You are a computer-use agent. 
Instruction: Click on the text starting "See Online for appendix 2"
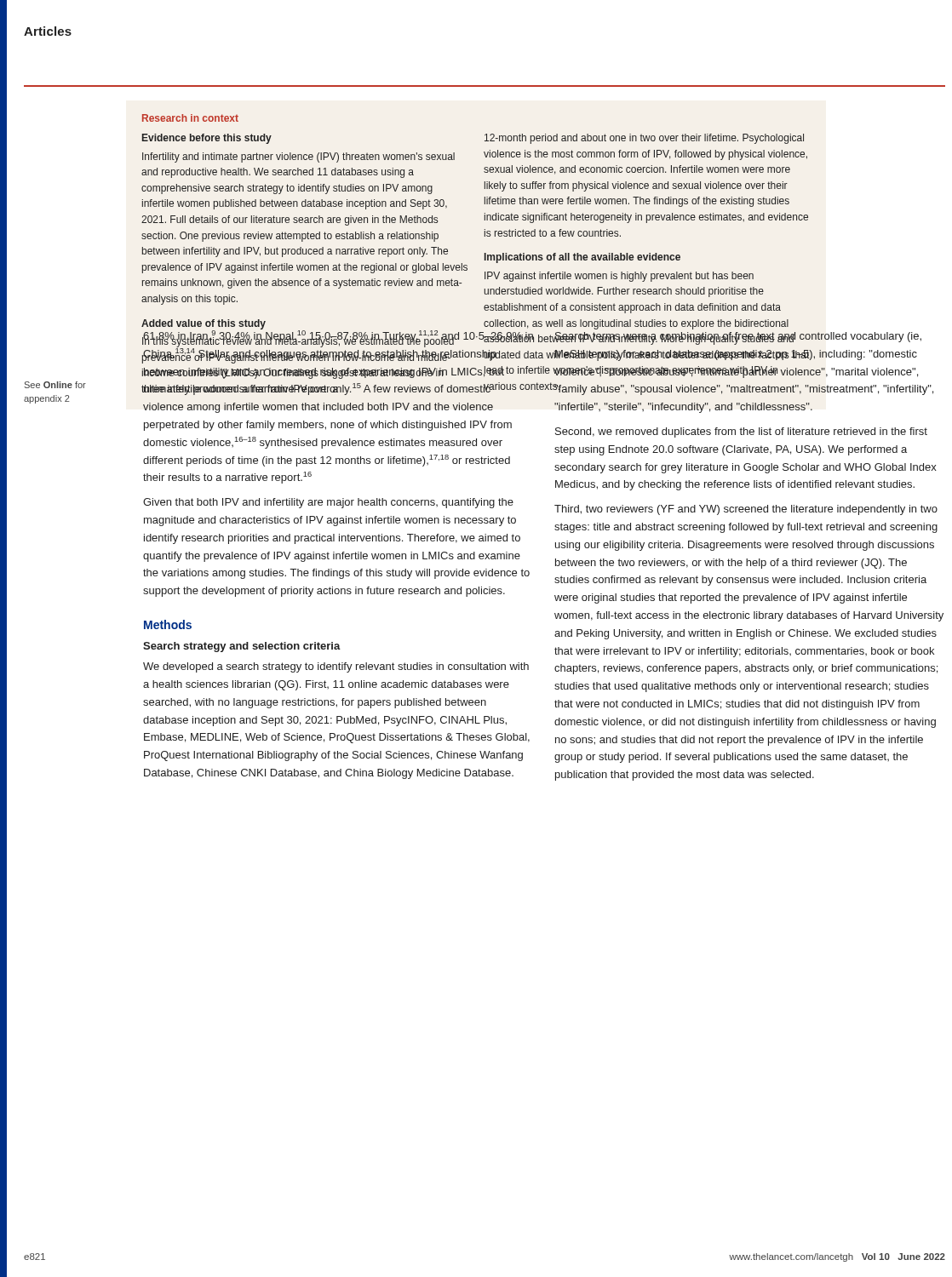click(x=55, y=392)
